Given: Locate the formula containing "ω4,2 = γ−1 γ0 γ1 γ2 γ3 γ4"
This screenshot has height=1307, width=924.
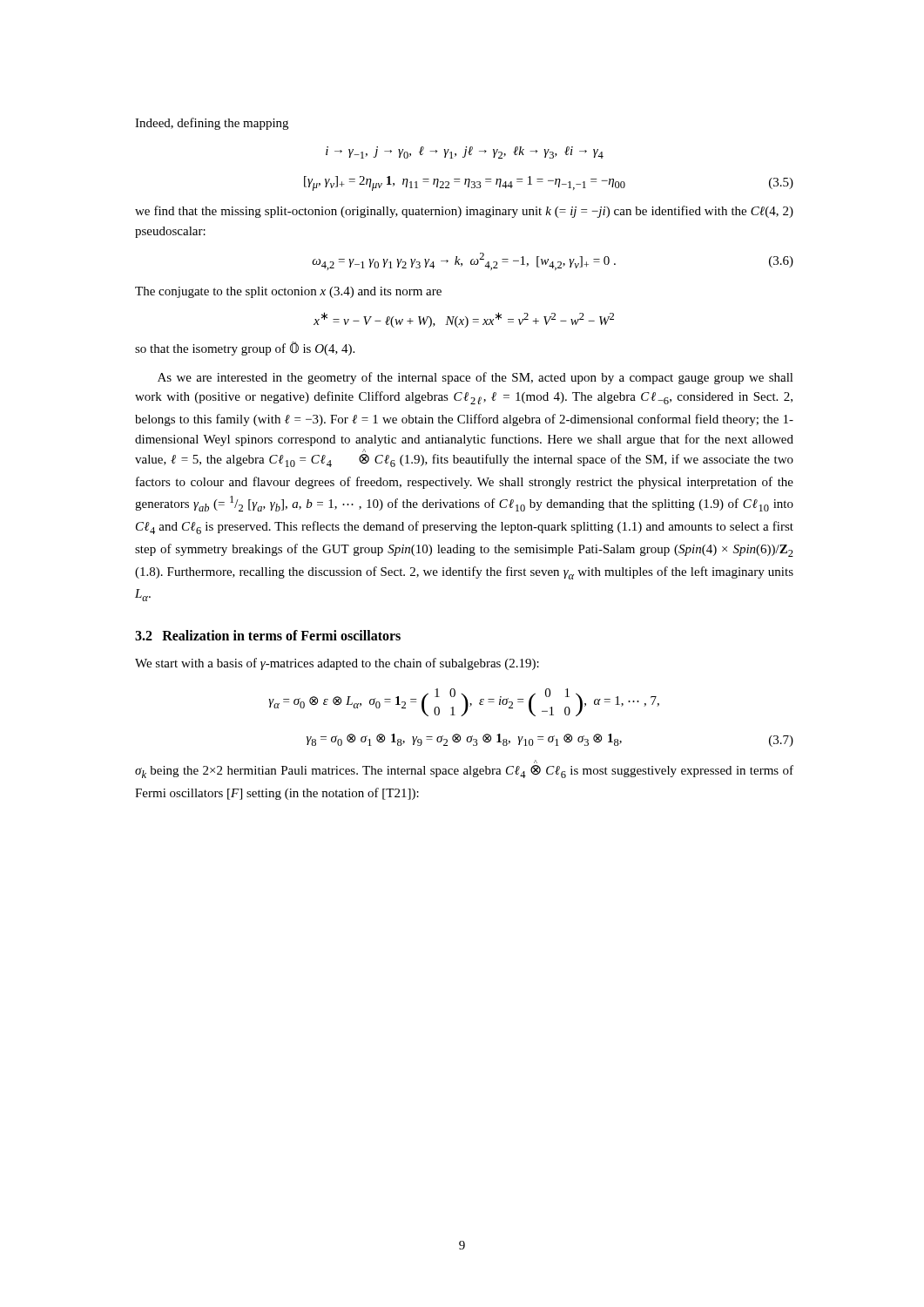Looking at the screenshot, I should point(553,260).
